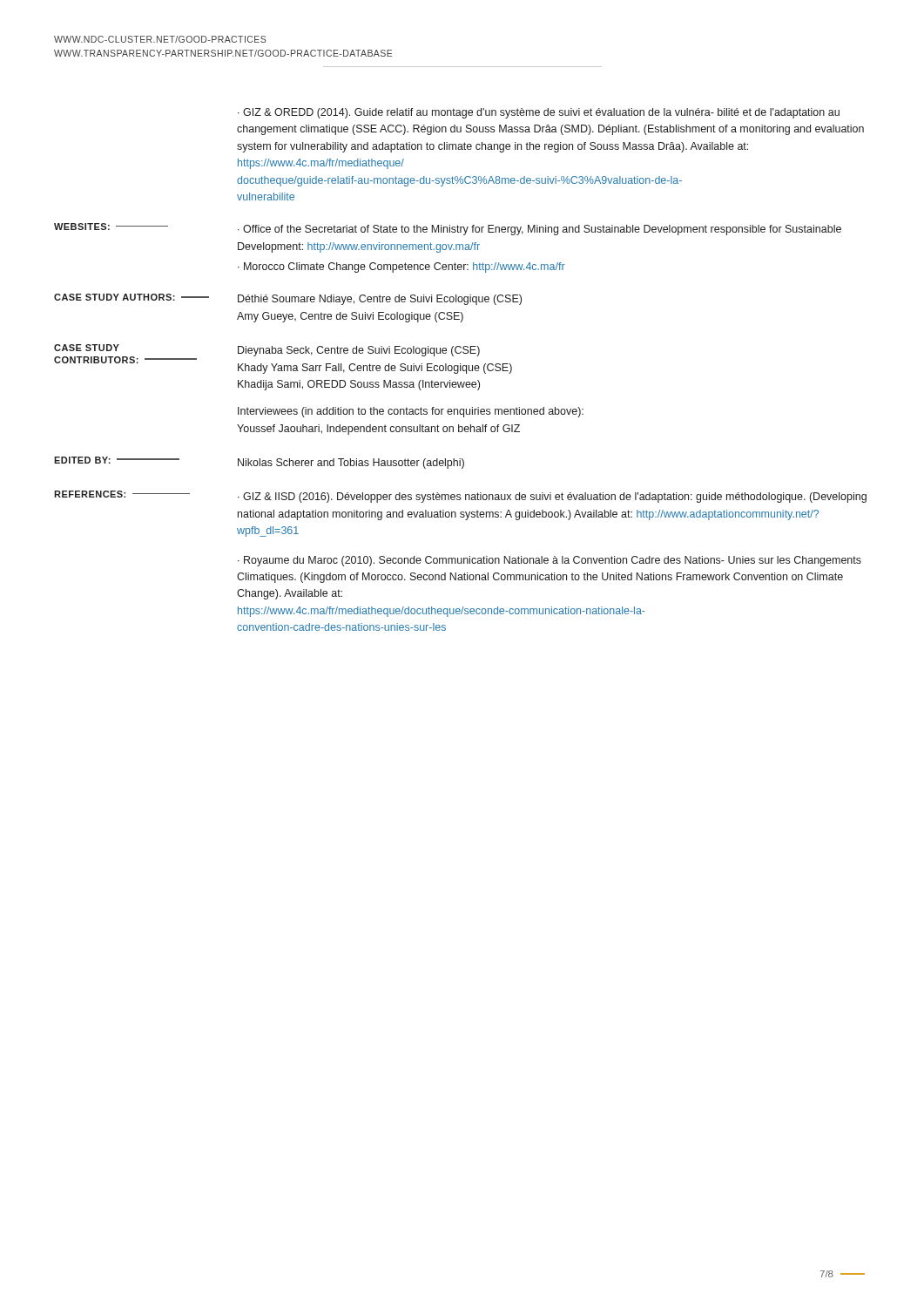Locate the list item with the text "· Royaume du Maroc (2010). Seconde"

[550, 561]
